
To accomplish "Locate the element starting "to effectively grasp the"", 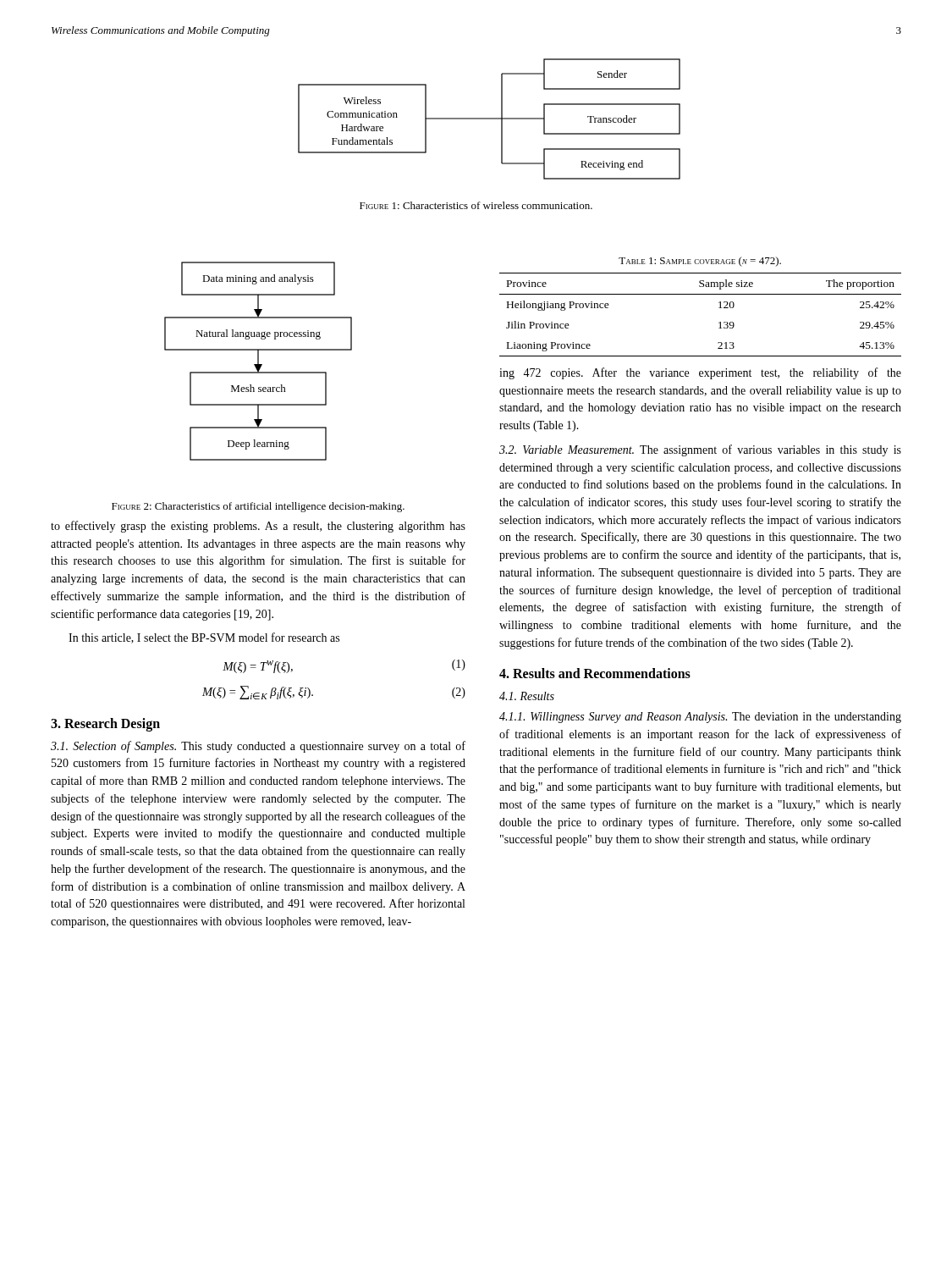I will (258, 570).
